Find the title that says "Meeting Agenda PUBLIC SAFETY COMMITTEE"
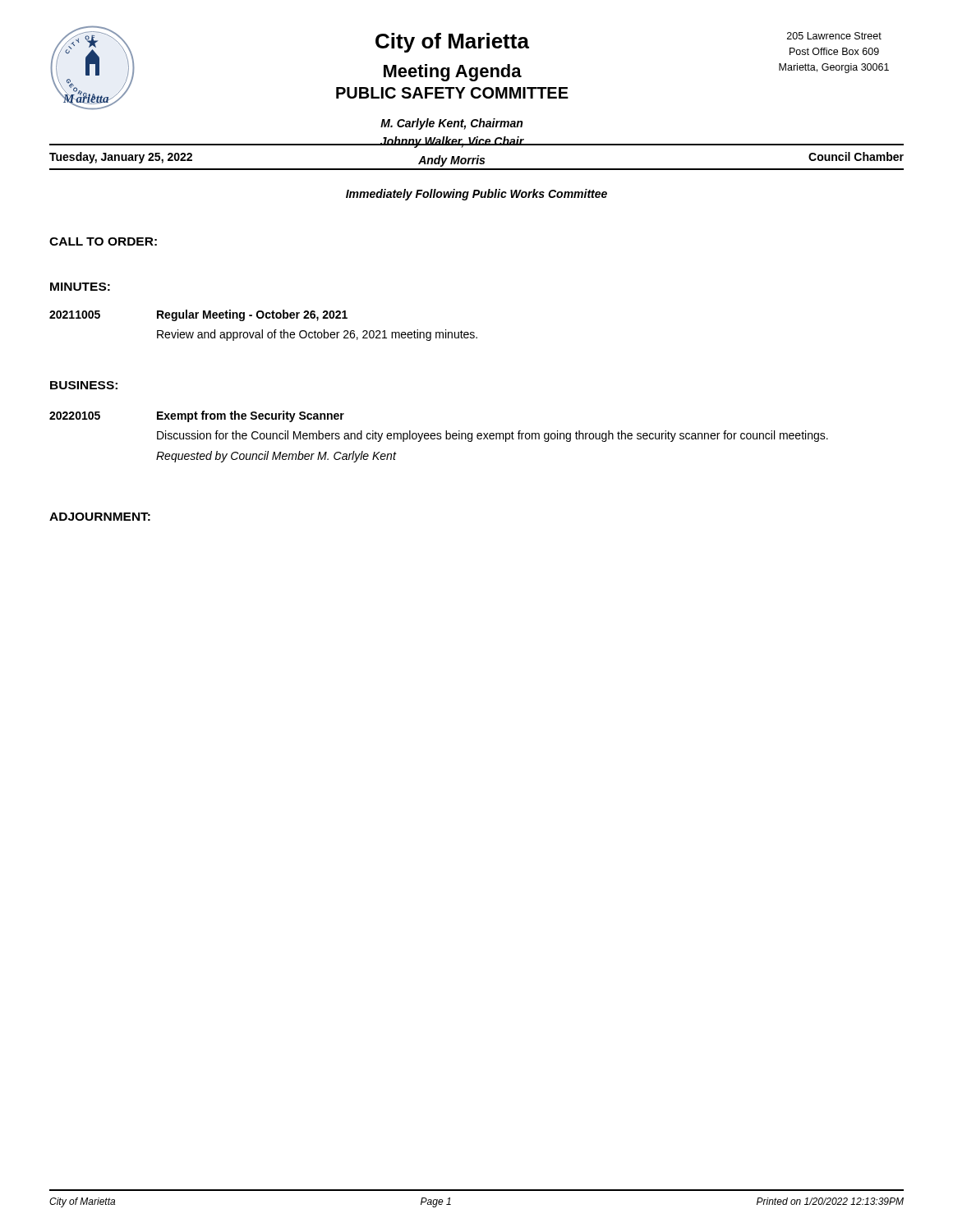 [x=452, y=82]
